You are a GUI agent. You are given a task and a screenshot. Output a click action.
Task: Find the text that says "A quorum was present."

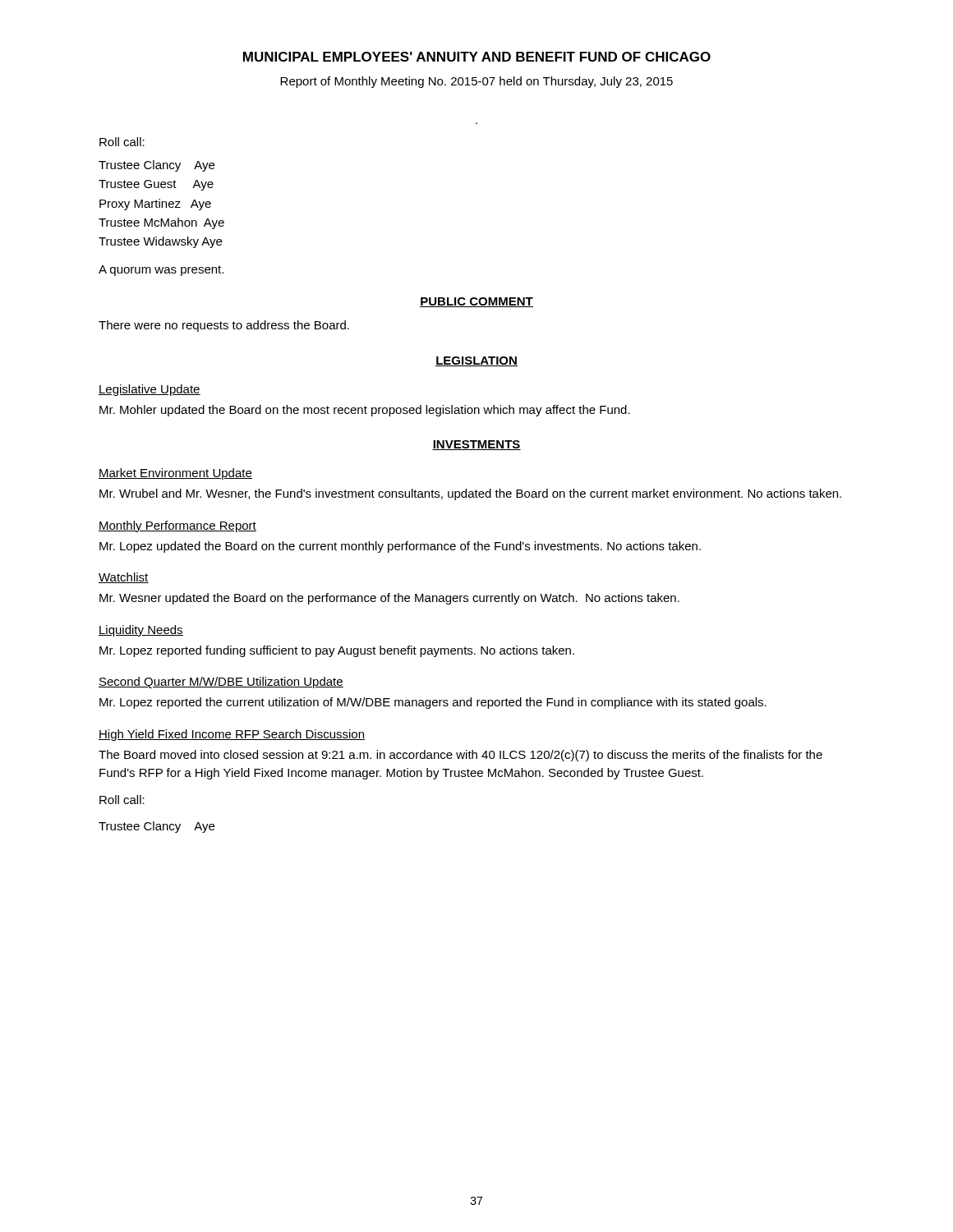162,269
